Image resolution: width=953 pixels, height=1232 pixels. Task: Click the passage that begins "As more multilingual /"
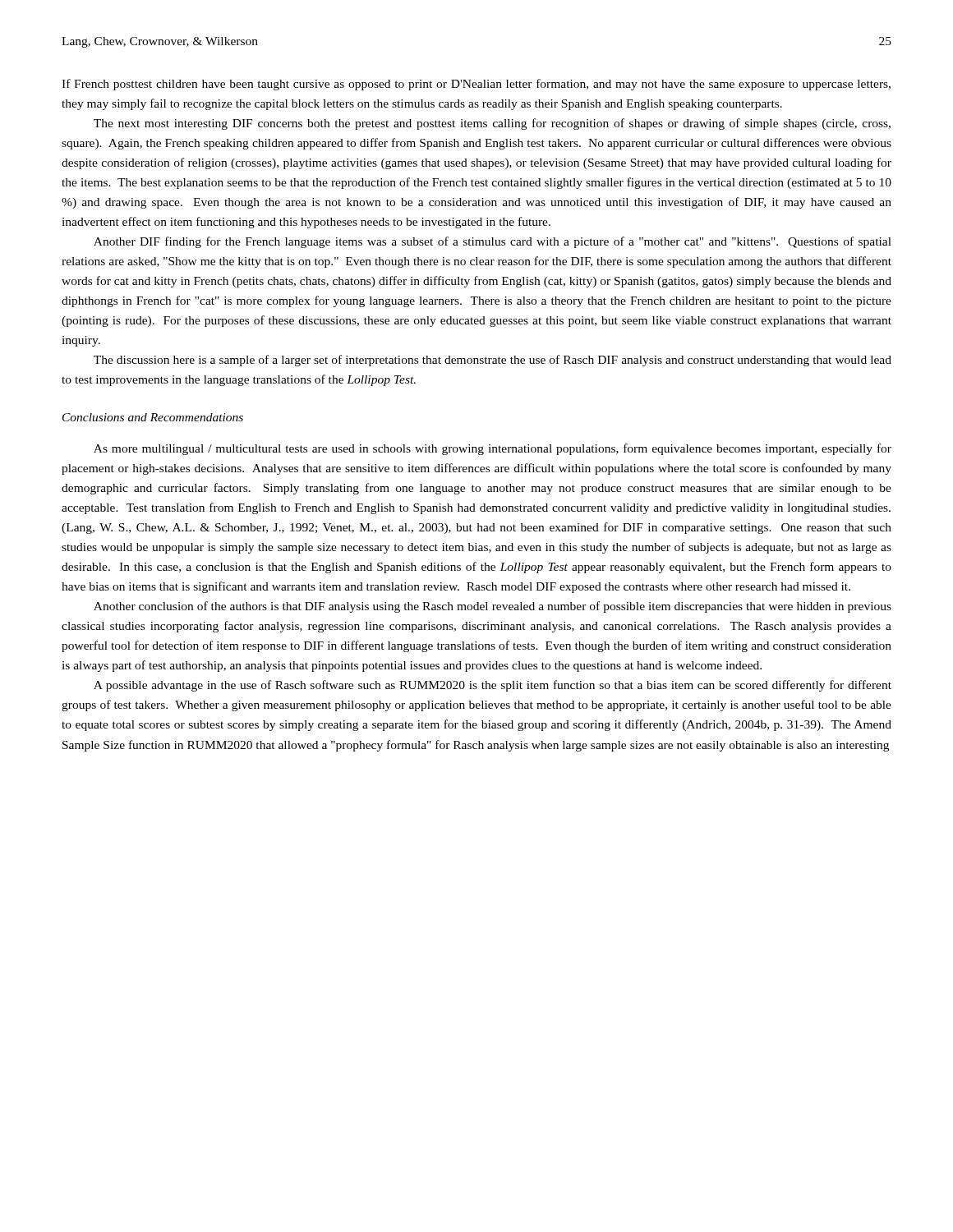click(476, 518)
